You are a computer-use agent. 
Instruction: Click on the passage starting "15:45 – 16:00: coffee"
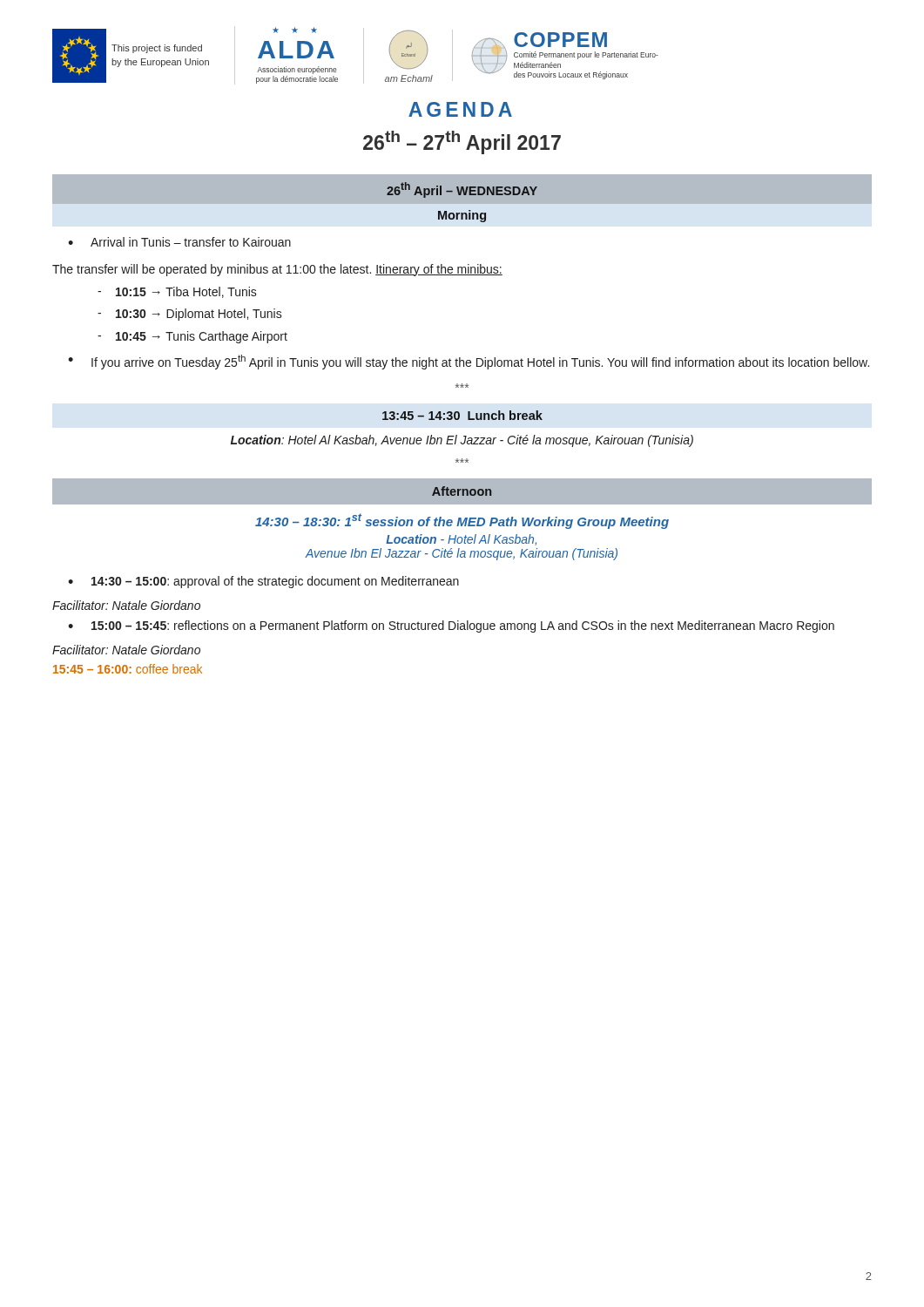pyautogui.click(x=127, y=669)
